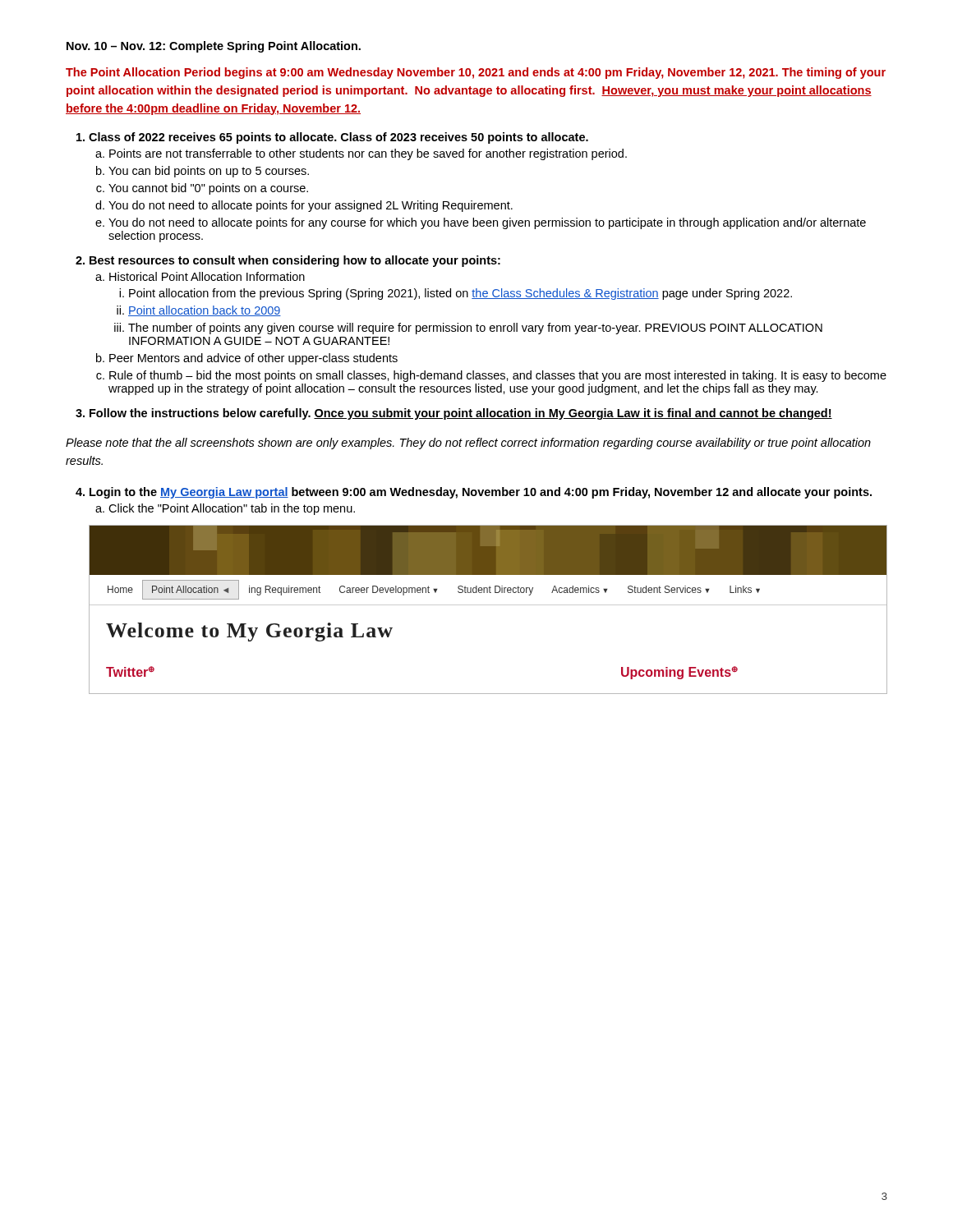This screenshot has height=1232, width=953.
Task: Locate the block of text that opens with "The number of points any"
Action: (476, 334)
